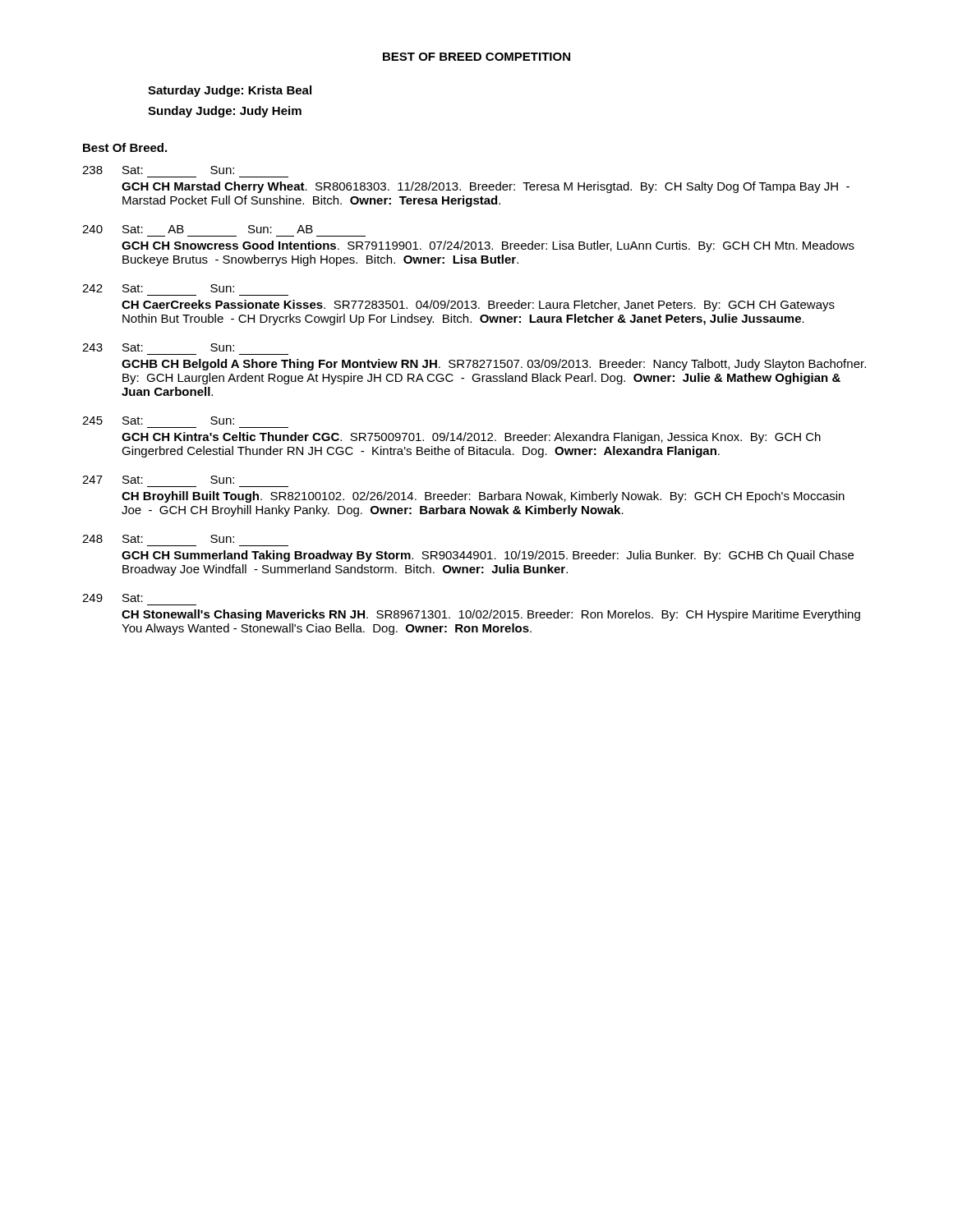The width and height of the screenshot is (953, 1232).
Task: Click on the list item containing "245 Sat: Sun: GCH CH Kintra's Celtic"
Action: tap(476, 435)
